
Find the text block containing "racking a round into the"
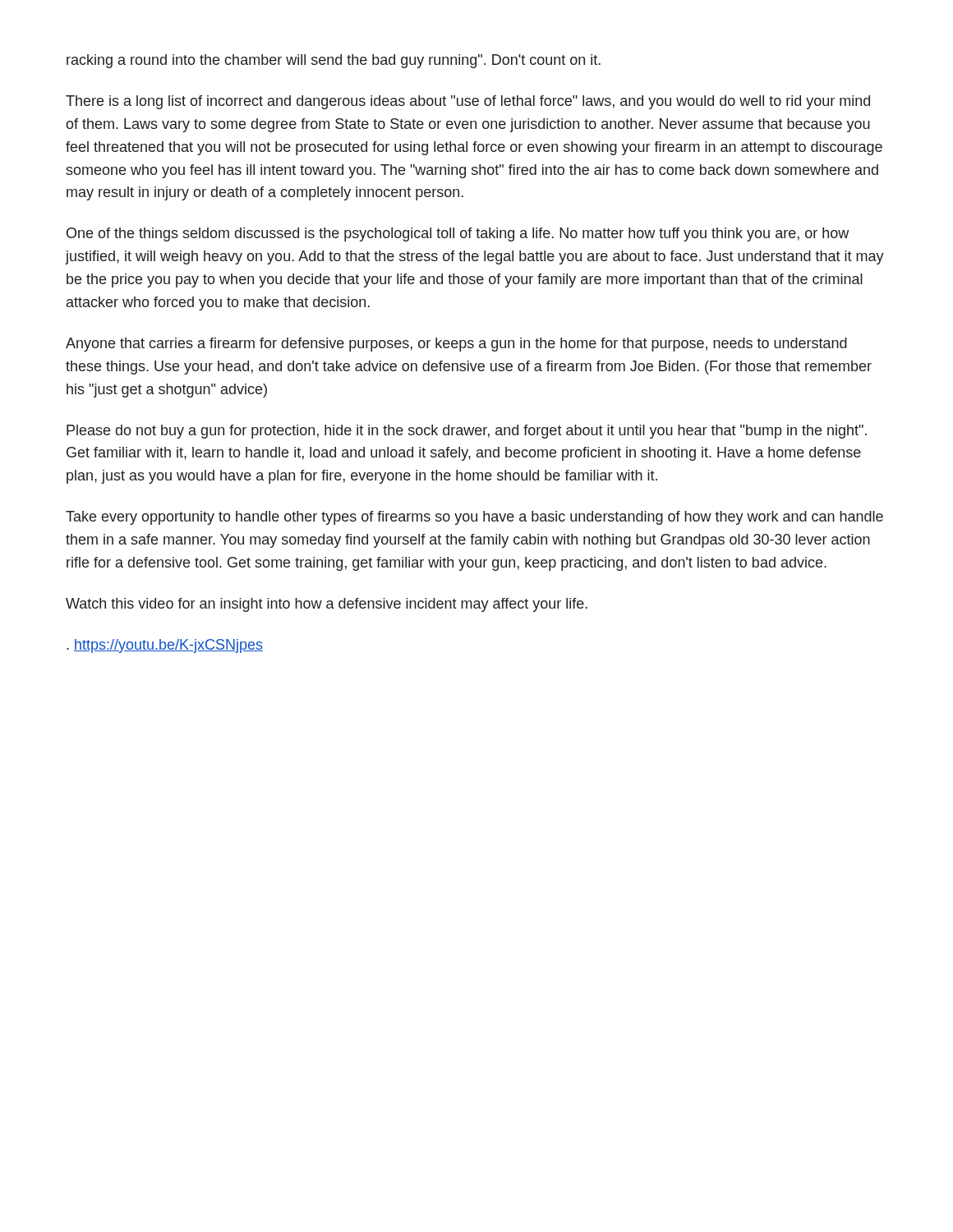(x=334, y=60)
